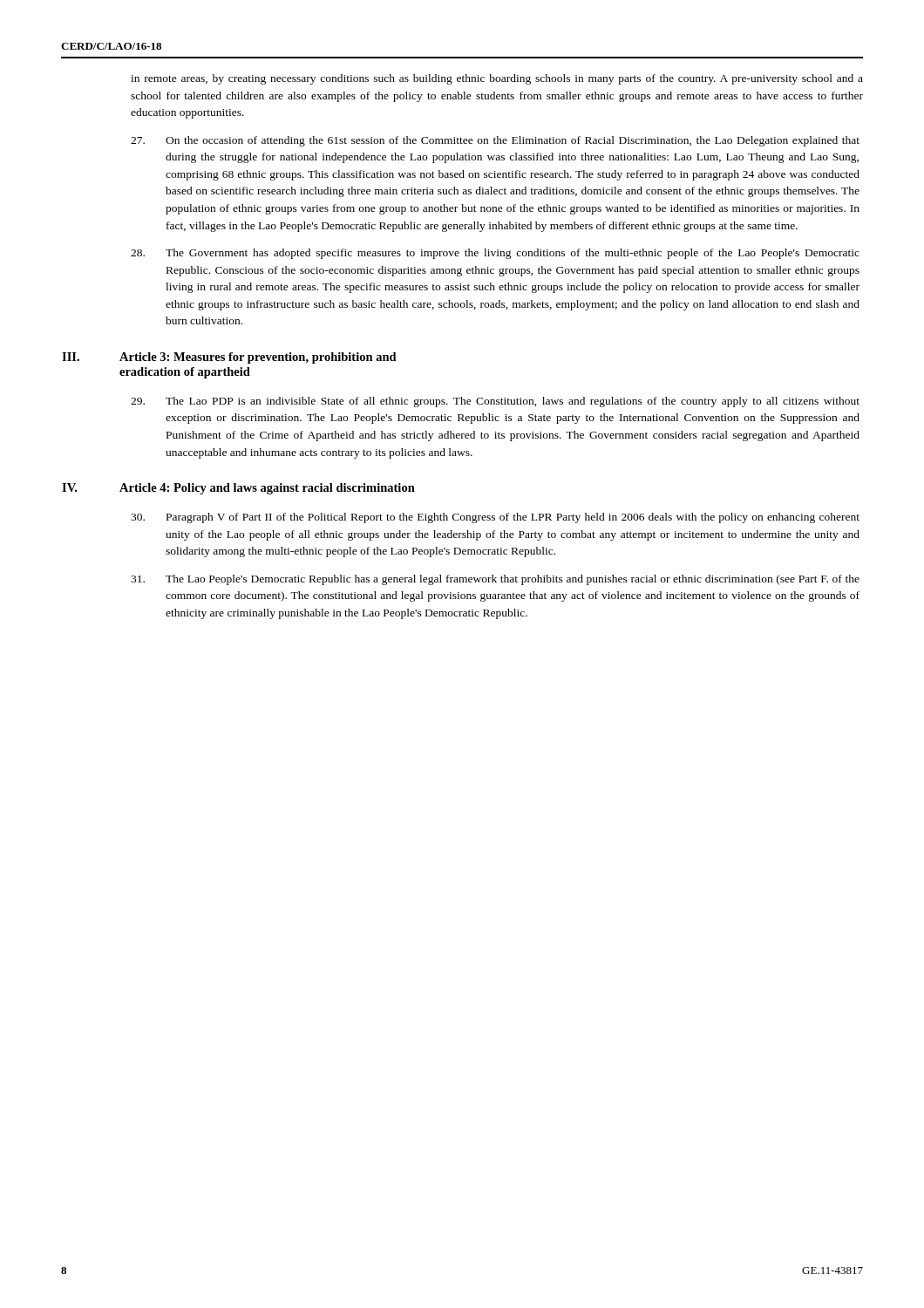Point to the passage starting "in remote areas, by creating"
The height and width of the screenshot is (1308, 924).
click(497, 95)
